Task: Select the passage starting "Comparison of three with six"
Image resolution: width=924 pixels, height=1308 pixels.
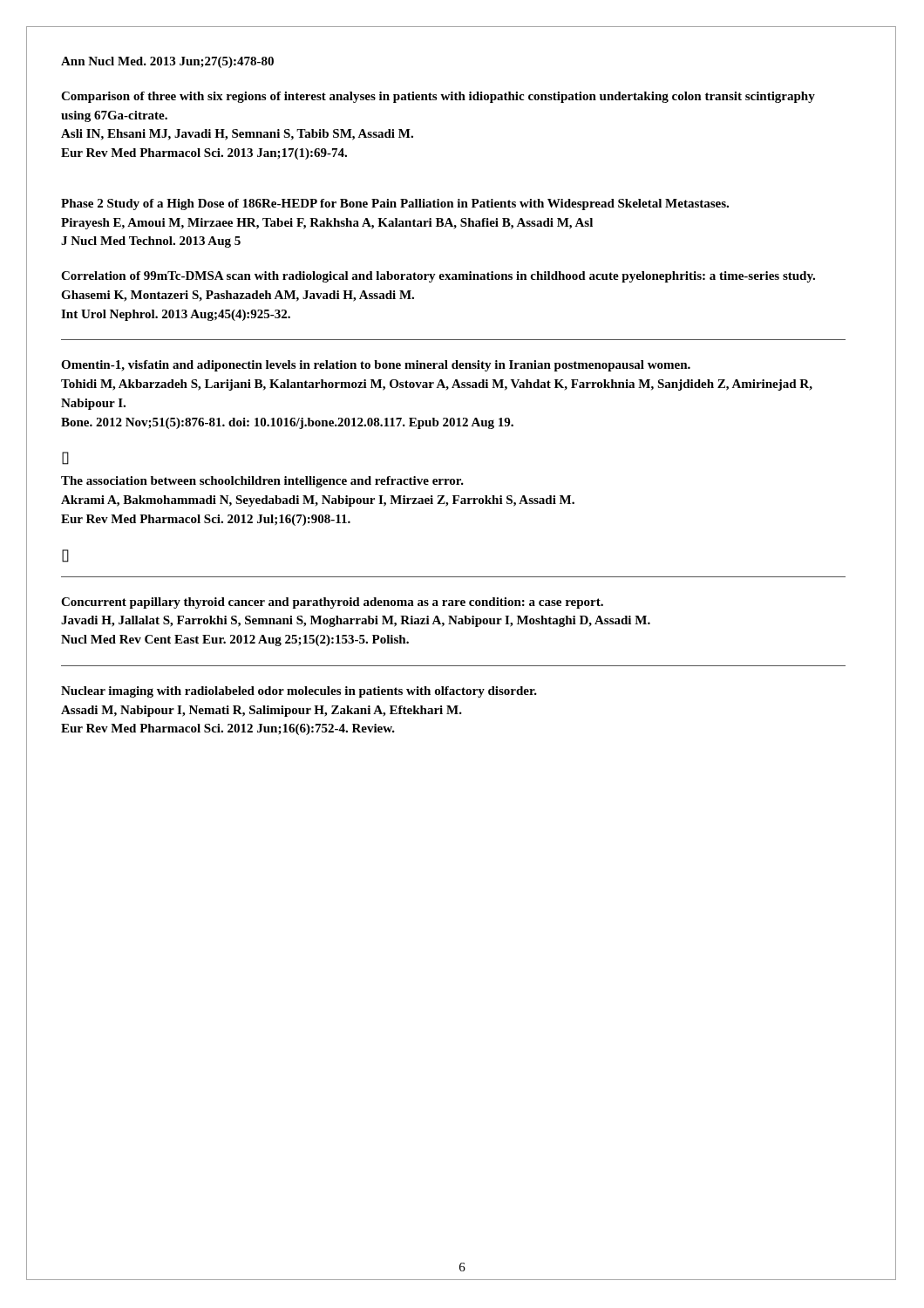Action: tap(438, 97)
